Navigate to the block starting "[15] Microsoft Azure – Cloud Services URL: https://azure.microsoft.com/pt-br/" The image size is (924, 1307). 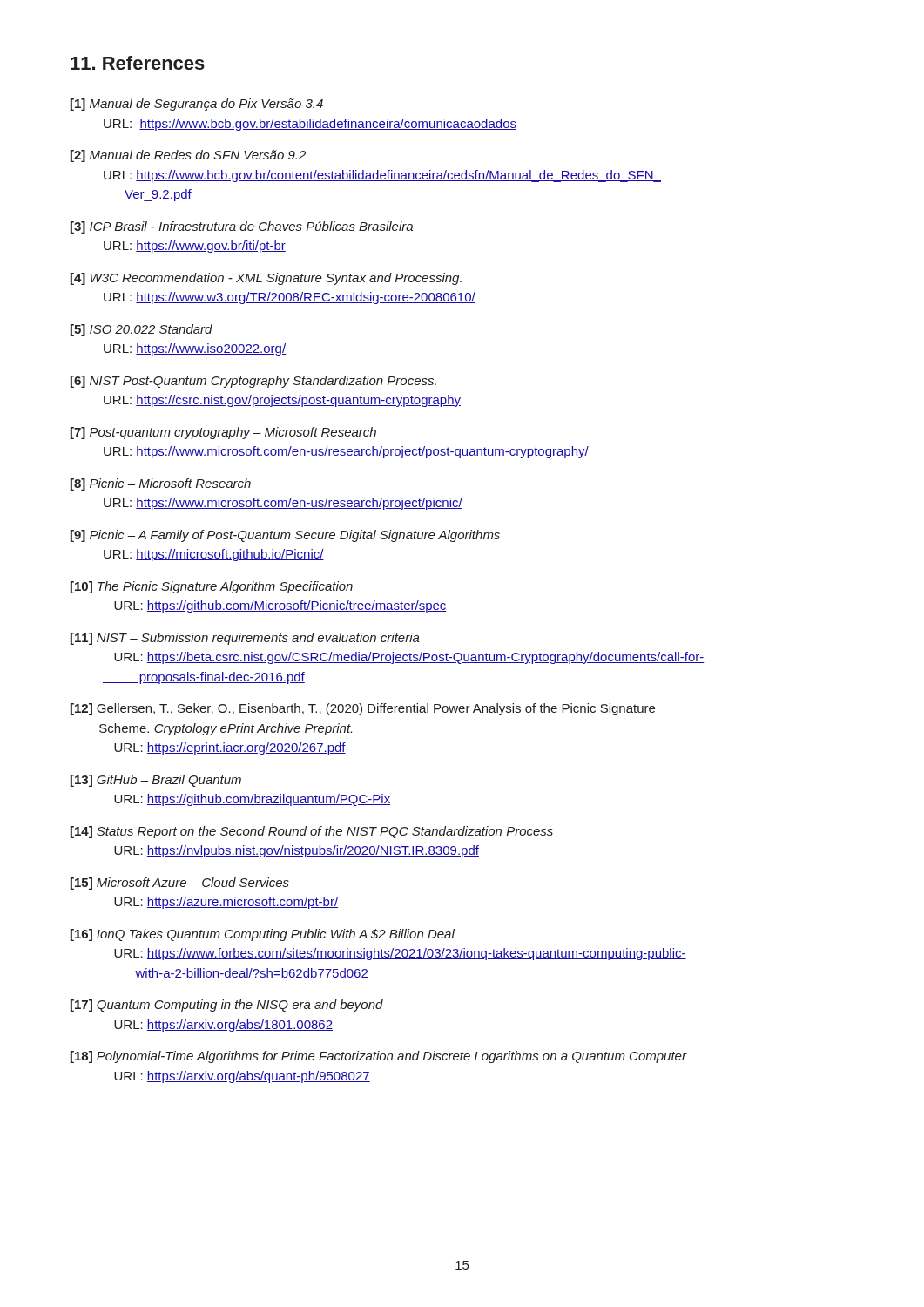(180, 884)
